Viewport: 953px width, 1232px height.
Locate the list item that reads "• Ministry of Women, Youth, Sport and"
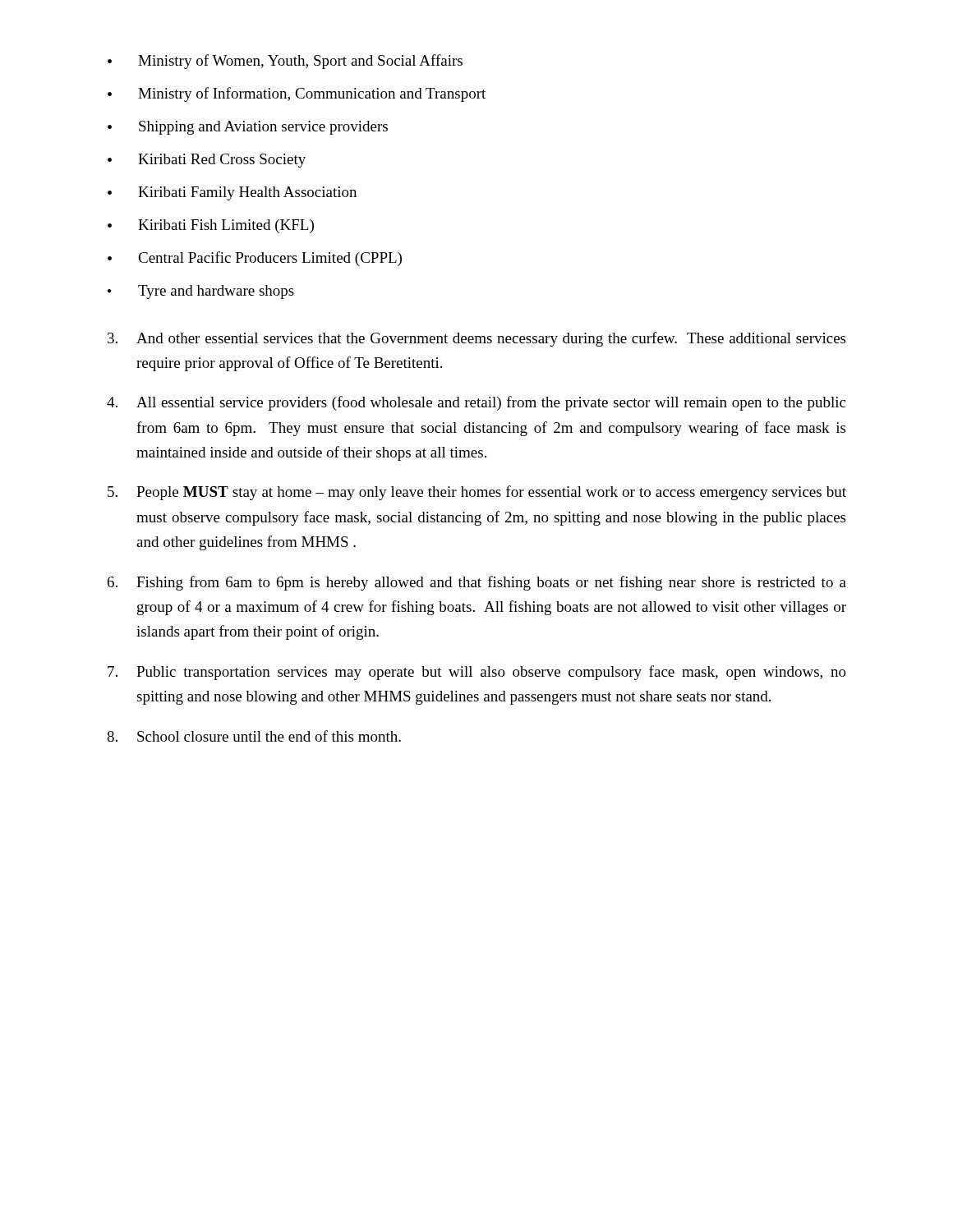[x=285, y=62]
